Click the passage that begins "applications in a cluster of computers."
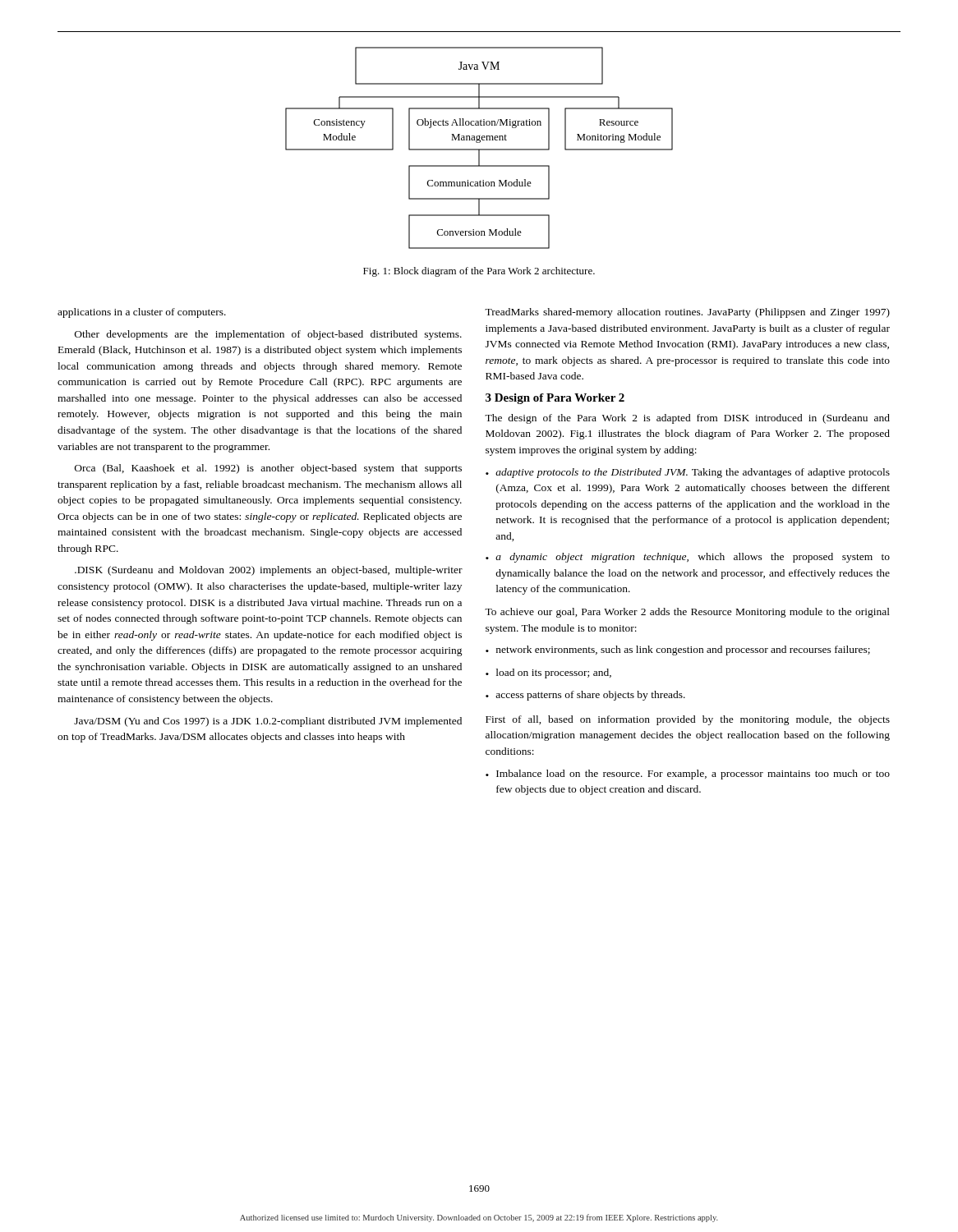This screenshot has width=958, height=1232. click(x=260, y=524)
